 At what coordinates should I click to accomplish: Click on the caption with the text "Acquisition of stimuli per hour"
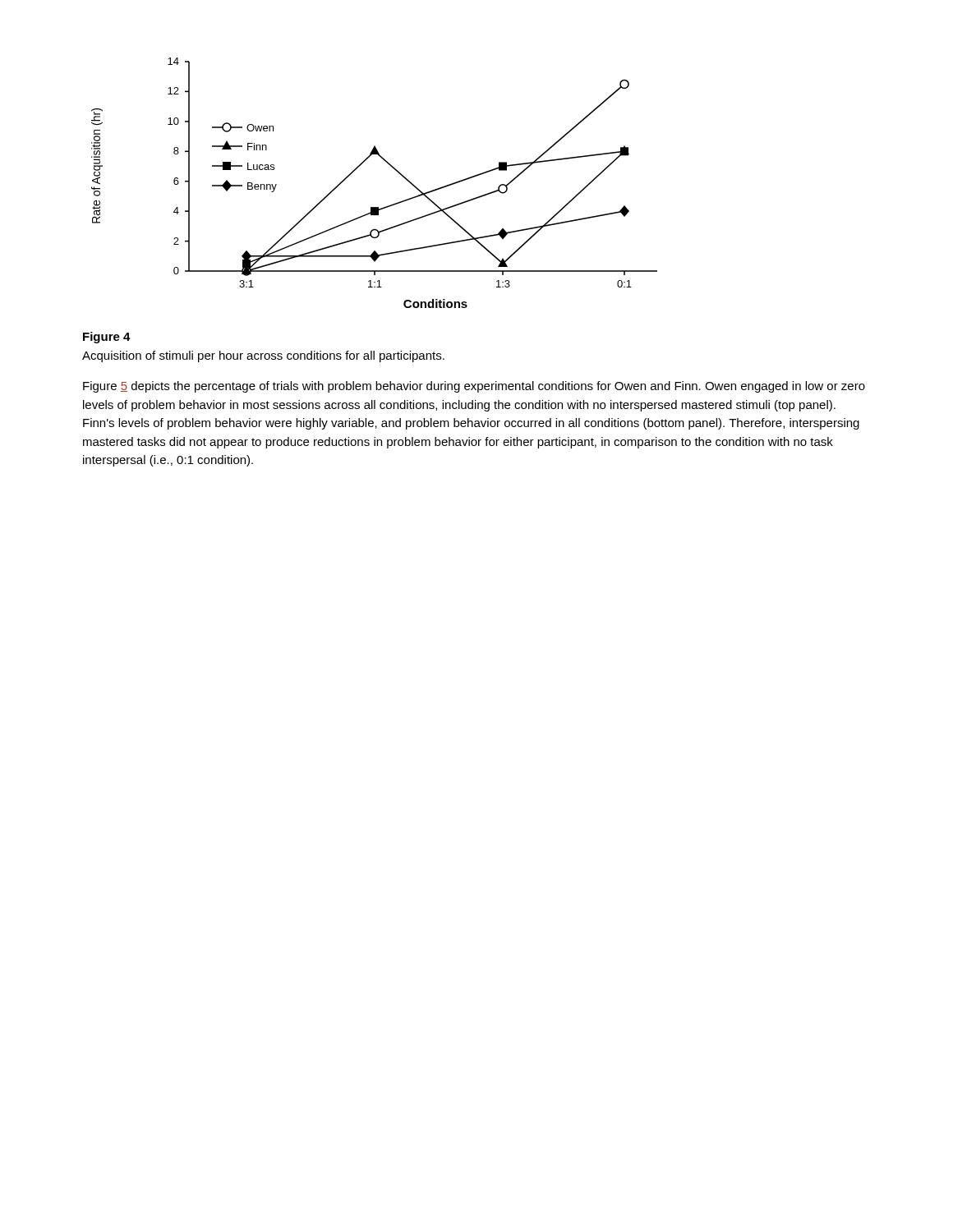pos(264,355)
